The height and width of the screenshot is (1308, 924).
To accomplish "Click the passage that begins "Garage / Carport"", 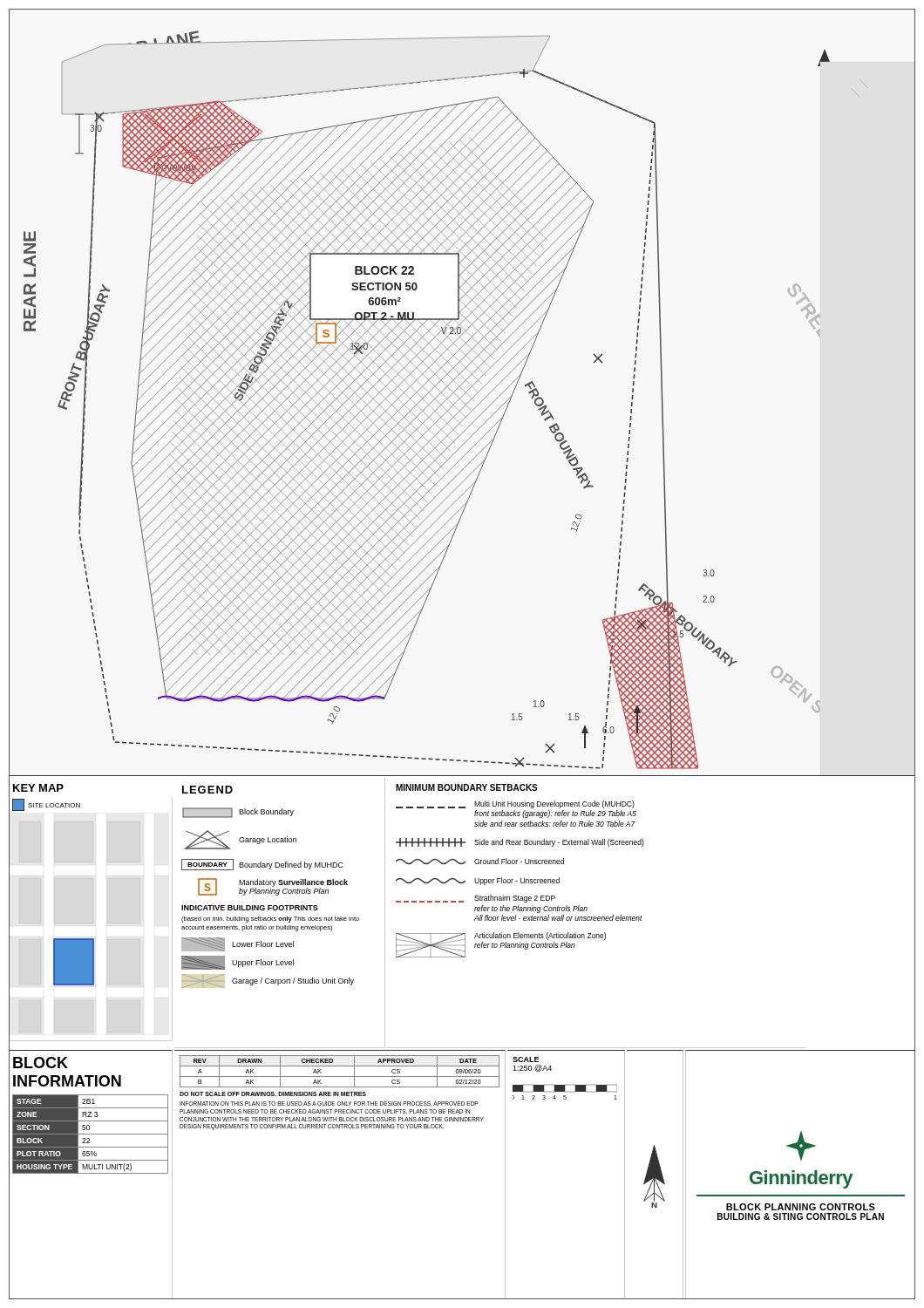I will (x=268, y=981).
